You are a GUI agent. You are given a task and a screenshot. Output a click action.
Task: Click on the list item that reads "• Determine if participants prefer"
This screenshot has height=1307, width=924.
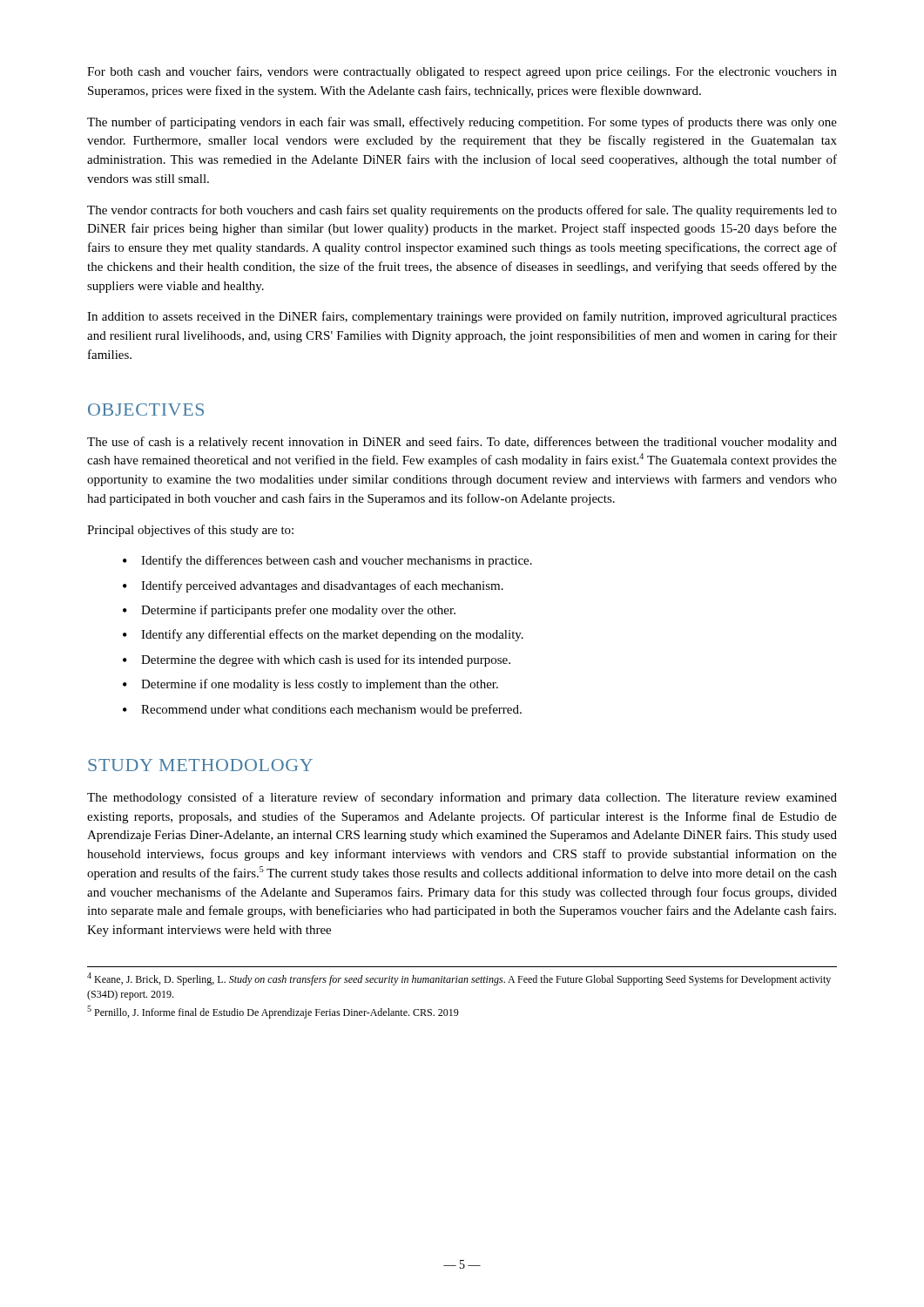click(289, 611)
